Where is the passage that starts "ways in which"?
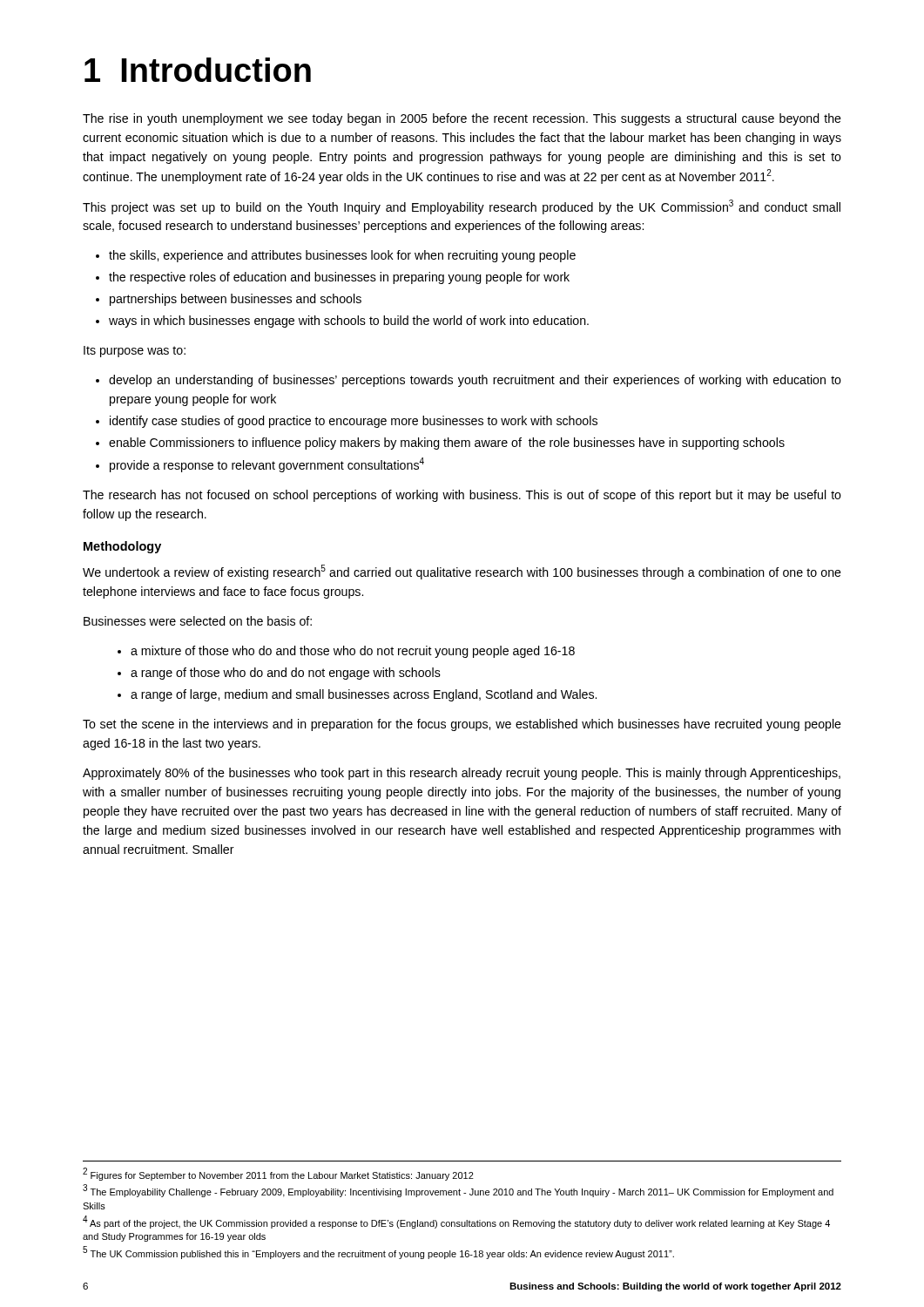 pos(349,321)
